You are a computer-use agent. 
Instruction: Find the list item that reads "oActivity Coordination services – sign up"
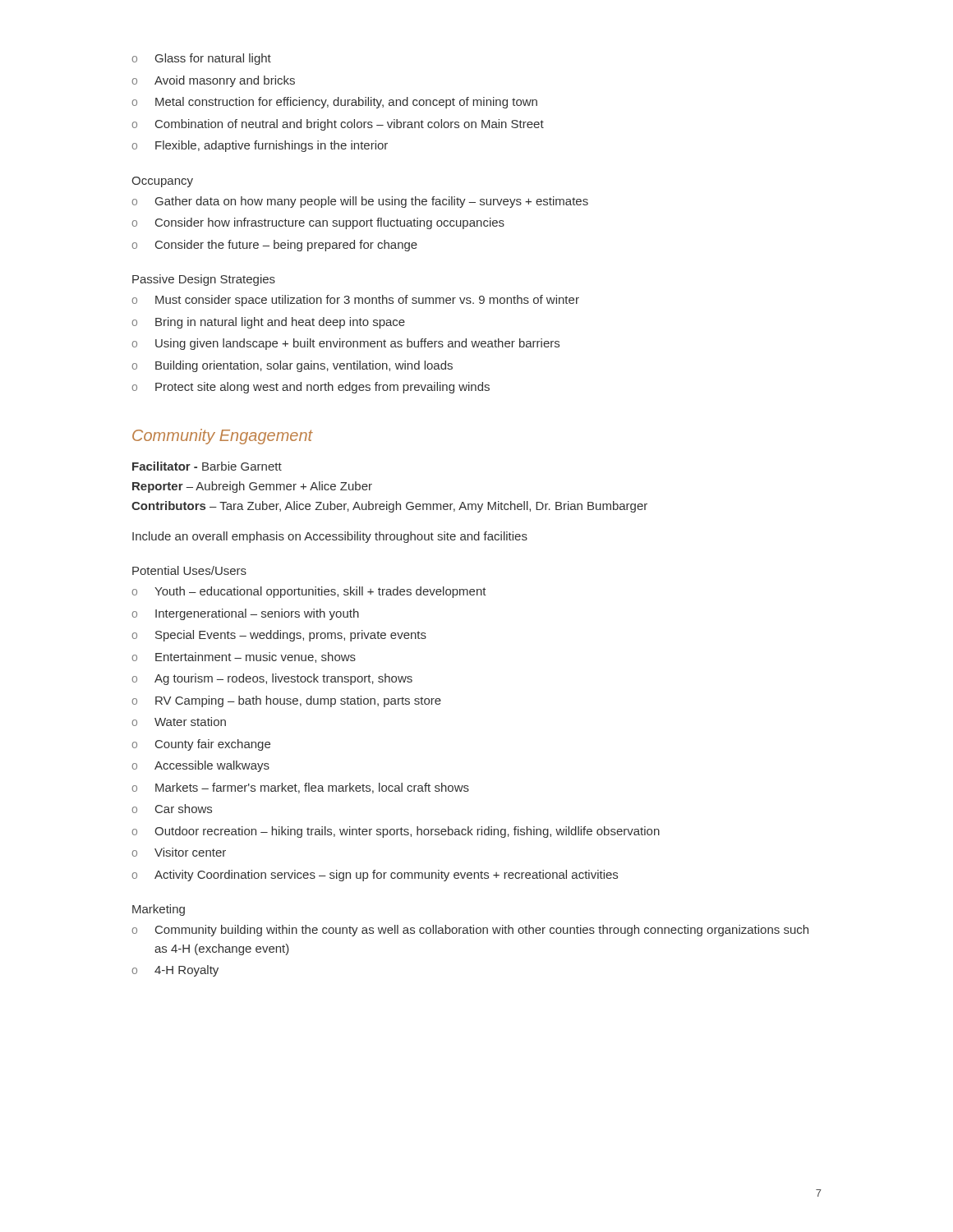click(x=476, y=874)
